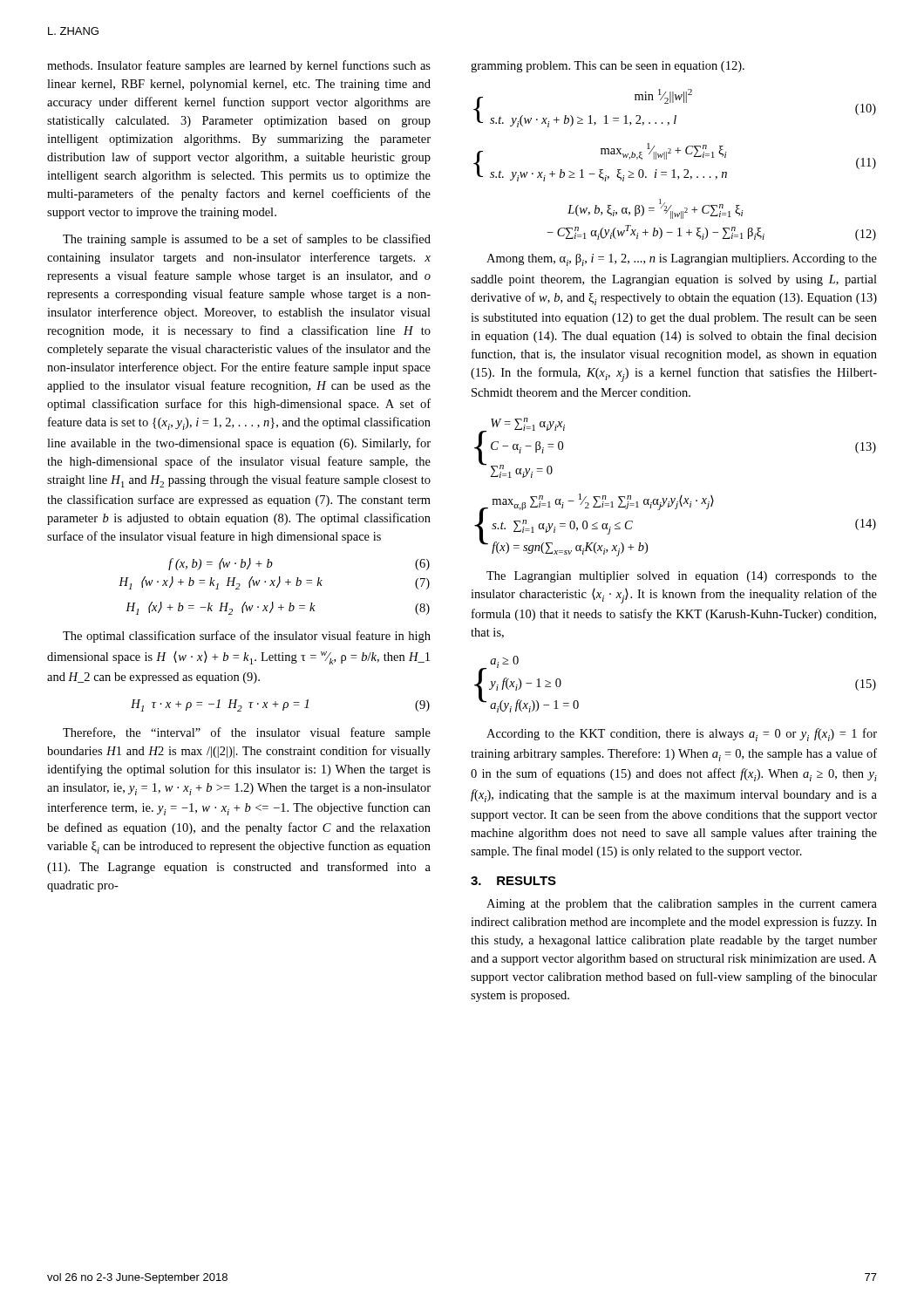This screenshot has width=924, height=1308.
Task: Point to the formula beginning "{ W = ∑ni=1 αiyixi C −"
Action: click(529, 446)
